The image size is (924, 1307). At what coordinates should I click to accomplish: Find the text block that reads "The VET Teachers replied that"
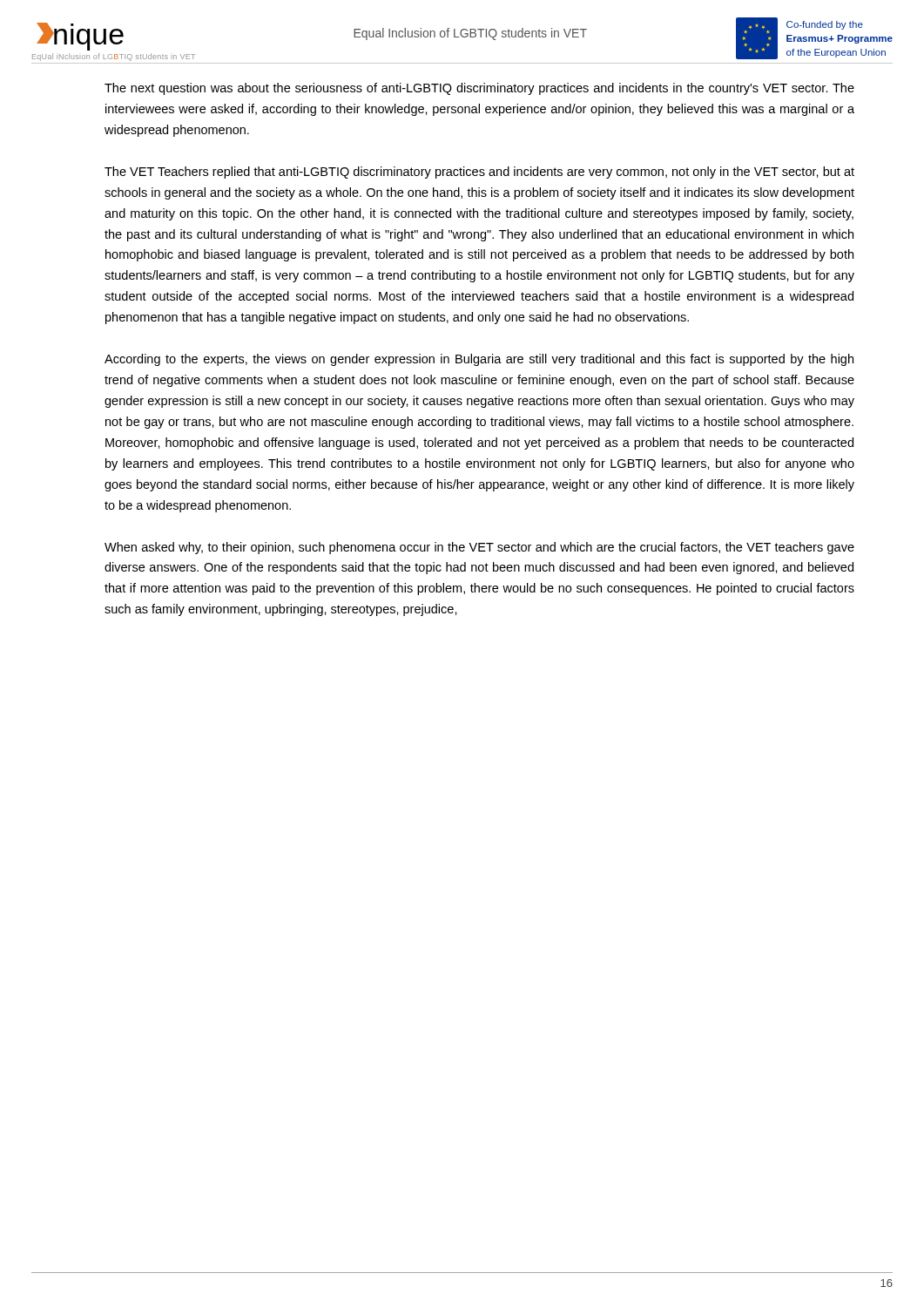coord(479,244)
